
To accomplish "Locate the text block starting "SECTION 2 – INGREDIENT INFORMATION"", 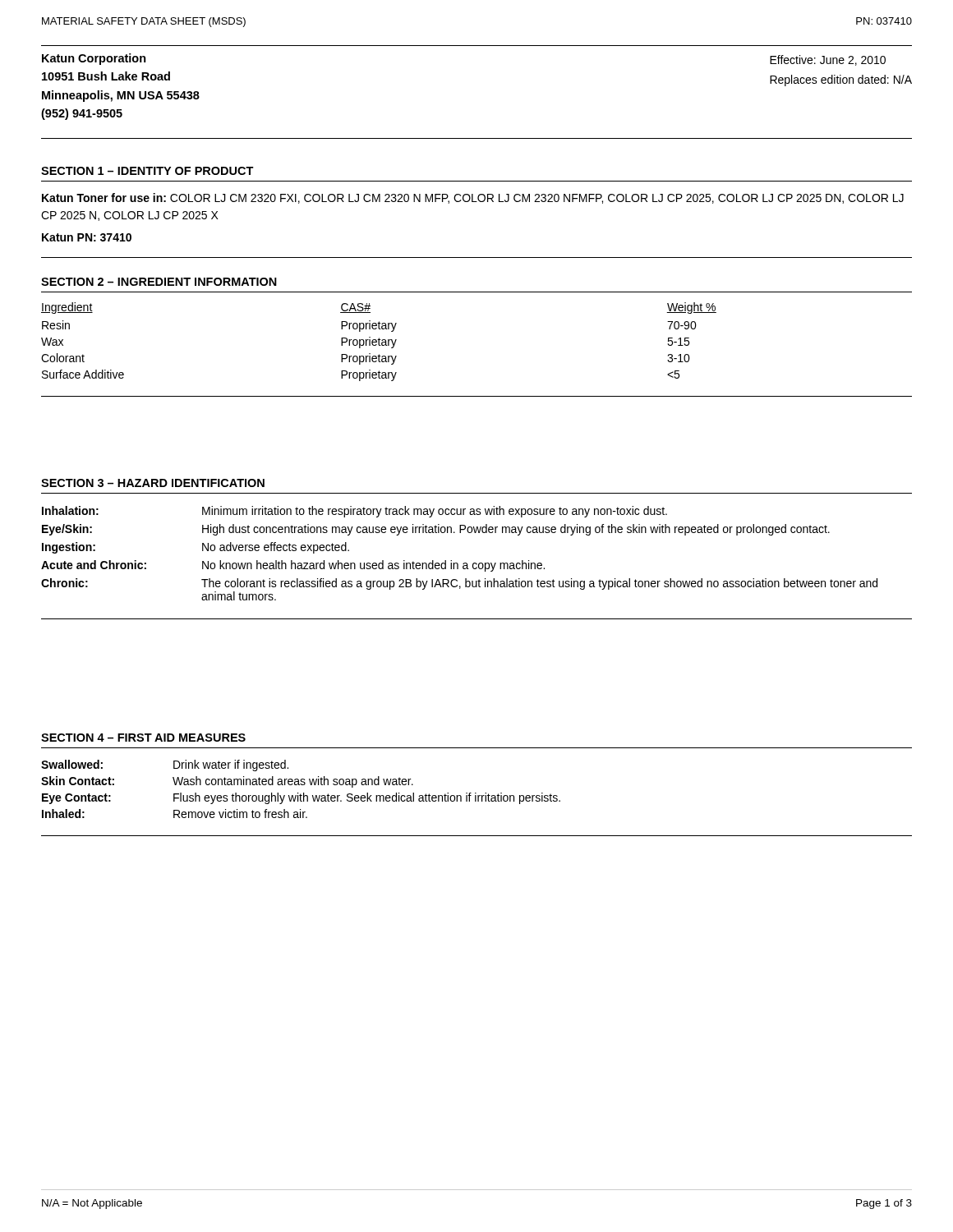I will pos(159,282).
